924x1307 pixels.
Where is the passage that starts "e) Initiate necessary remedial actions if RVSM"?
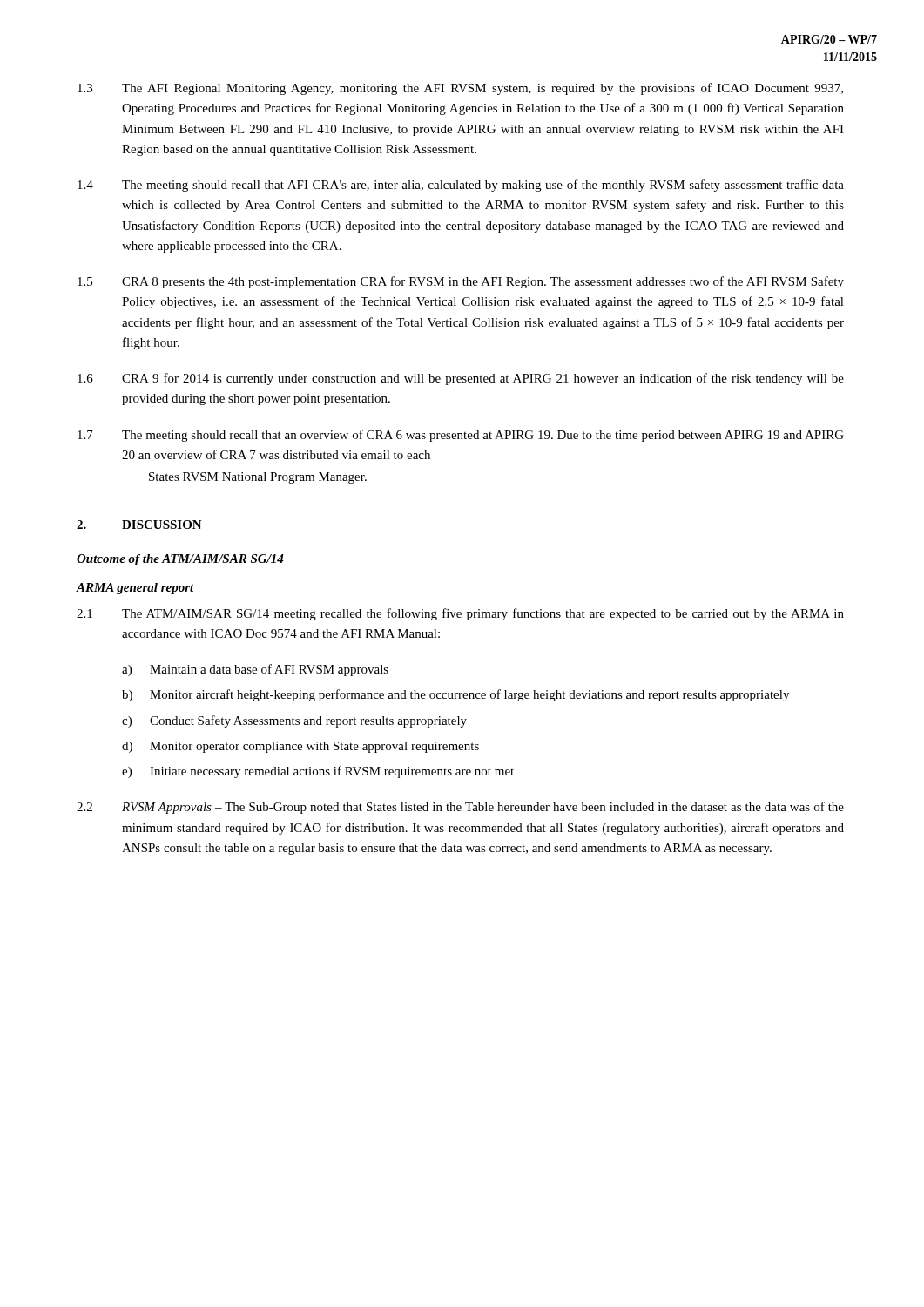pos(485,772)
